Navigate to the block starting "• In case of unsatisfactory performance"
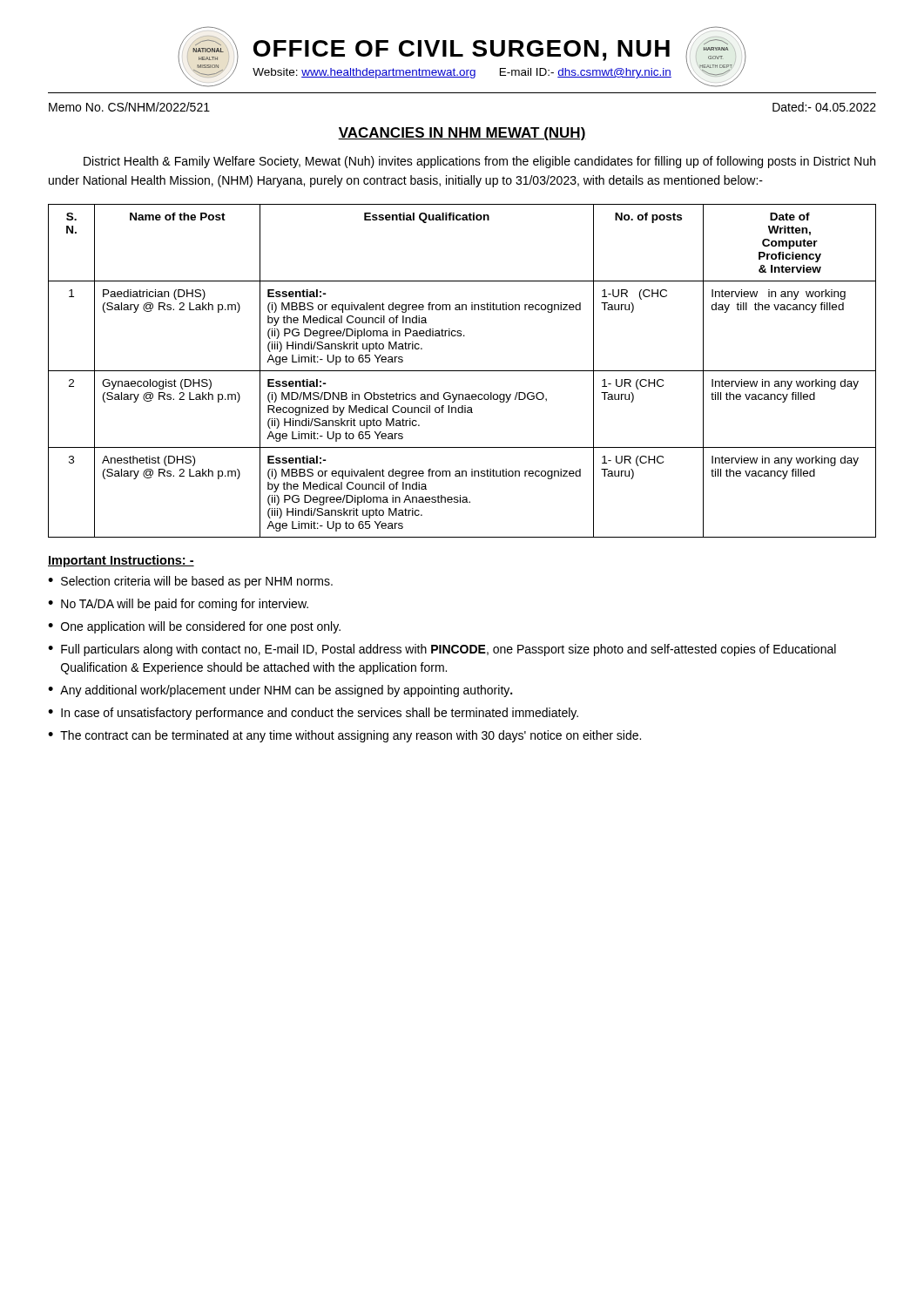Screen dimensions: 1307x924 (x=314, y=713)
